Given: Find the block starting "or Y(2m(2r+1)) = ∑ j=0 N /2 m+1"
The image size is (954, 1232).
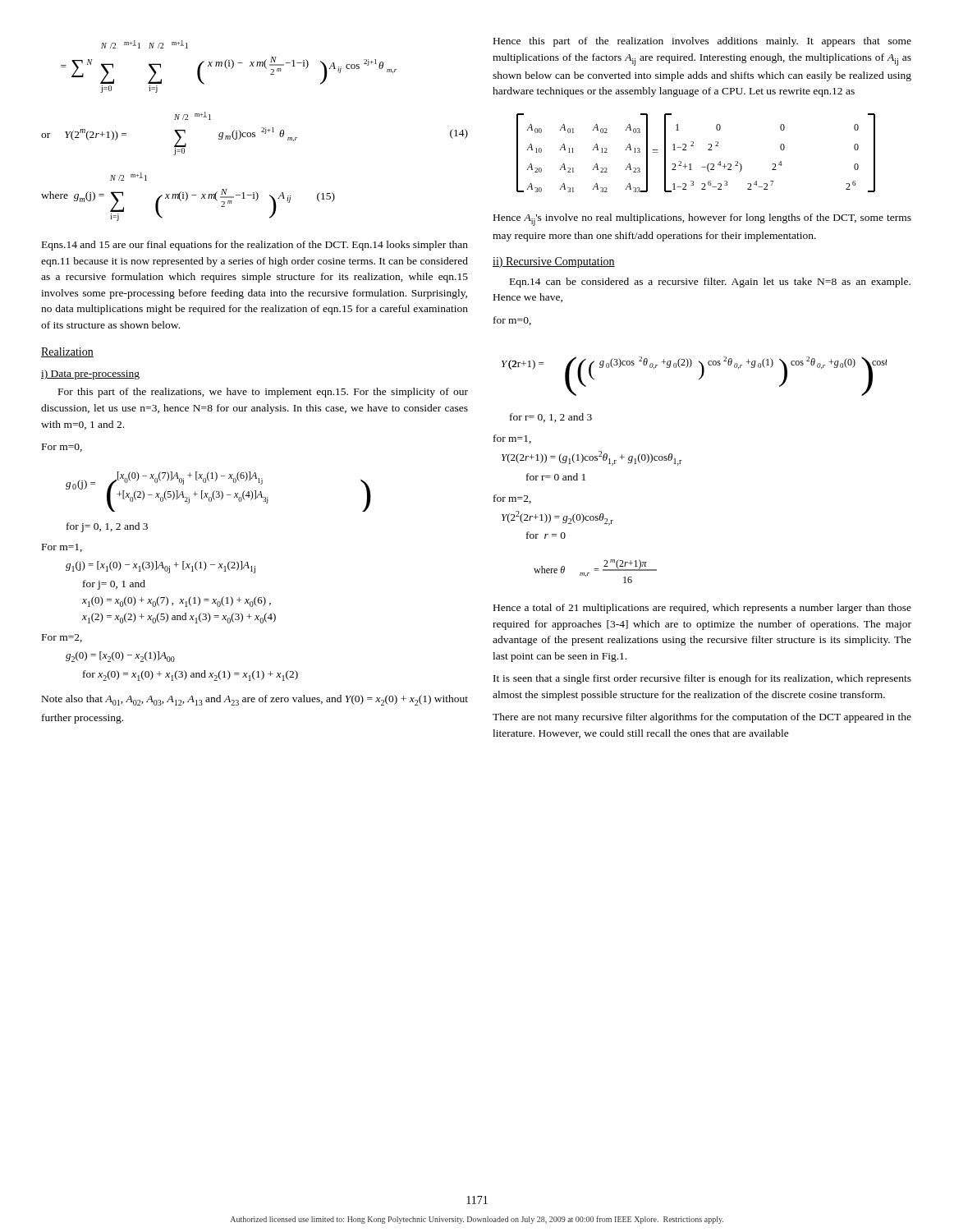Looking at the screenshot, I should pyautogui.click(x=254, y=133).
